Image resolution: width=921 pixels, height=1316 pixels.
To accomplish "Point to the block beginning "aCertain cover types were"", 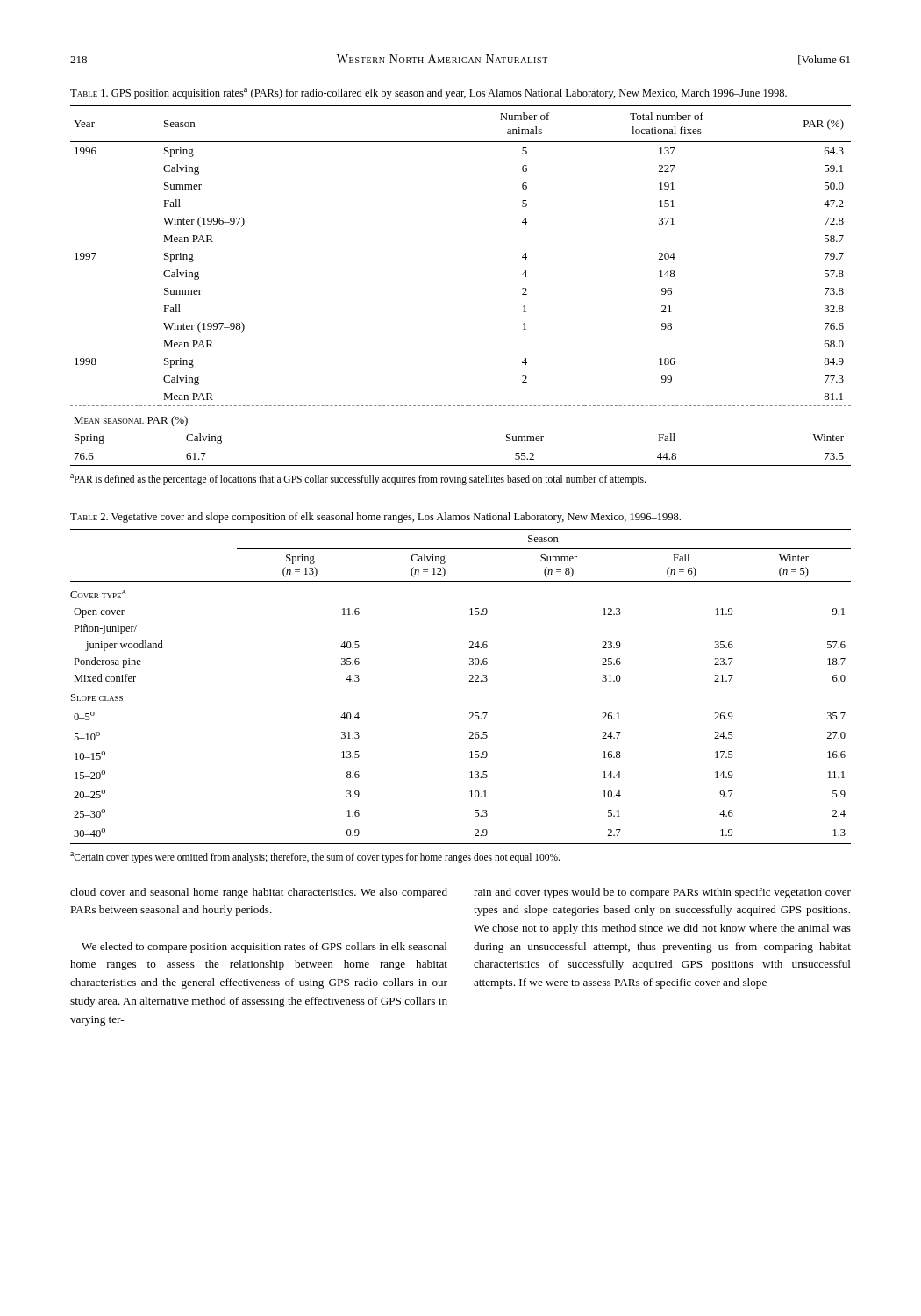I will coord(315,855).
